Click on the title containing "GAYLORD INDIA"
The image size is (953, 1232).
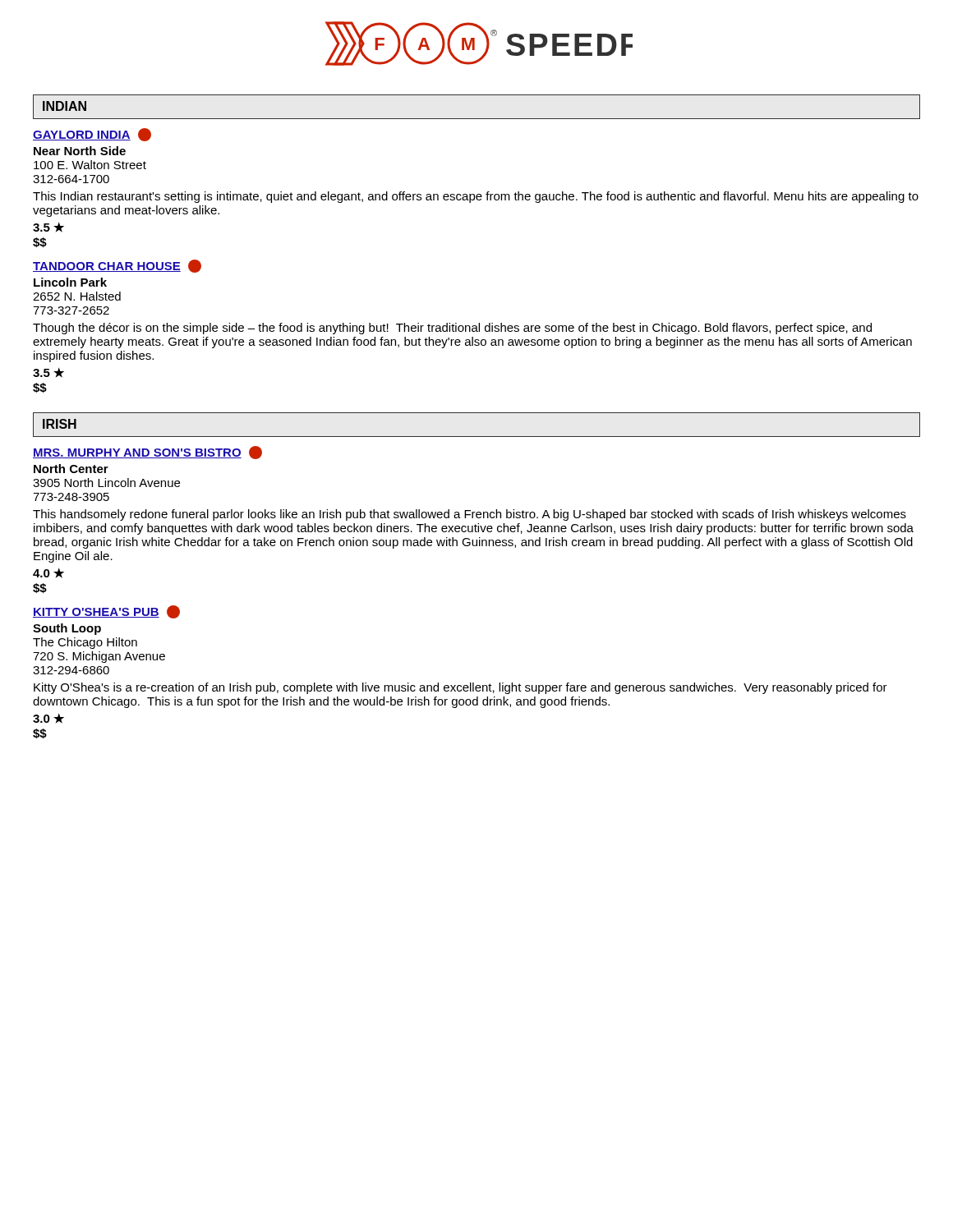(92, 134)
